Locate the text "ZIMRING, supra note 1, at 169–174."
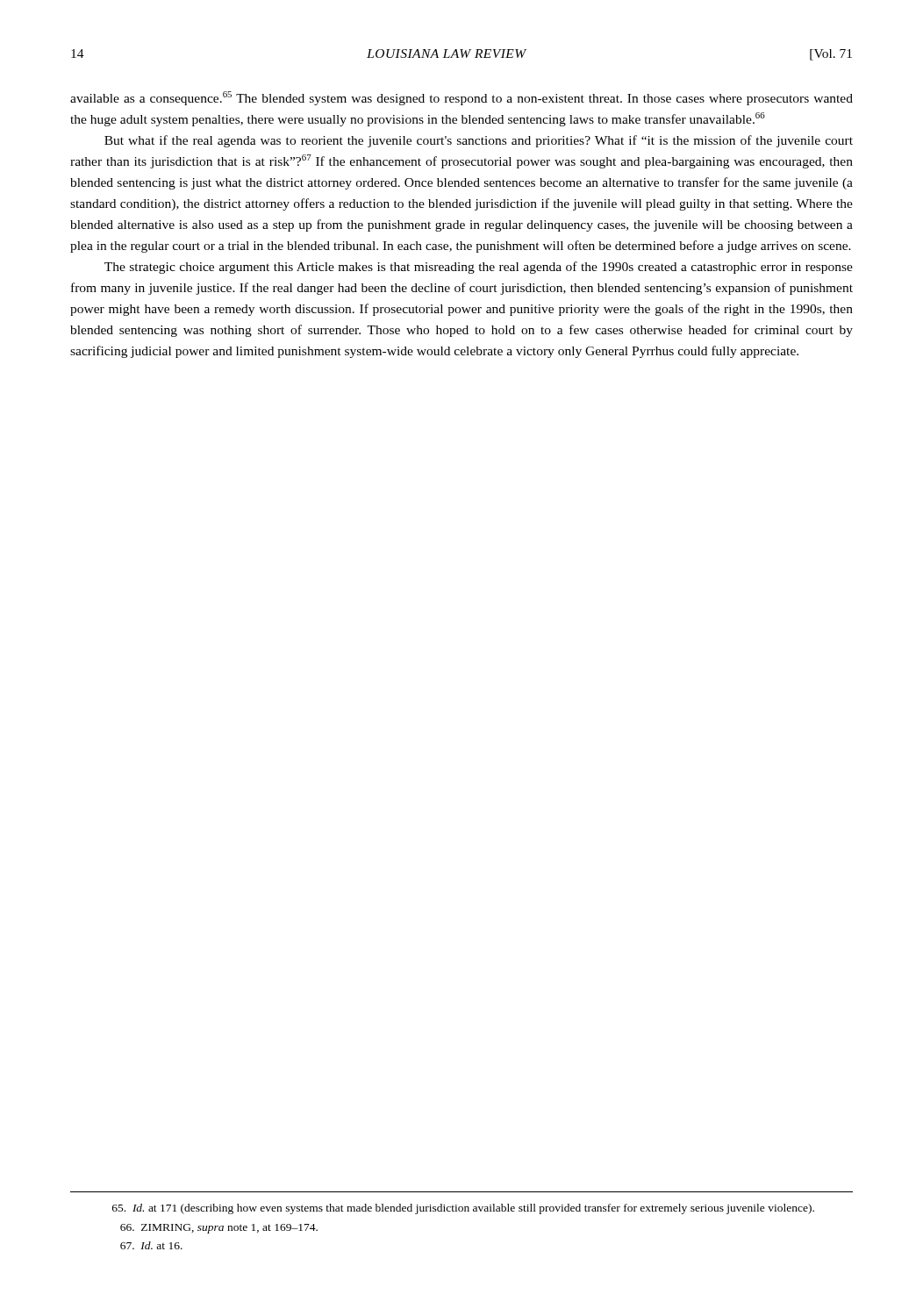923x1316 pixels. [x=219, y=1229]
